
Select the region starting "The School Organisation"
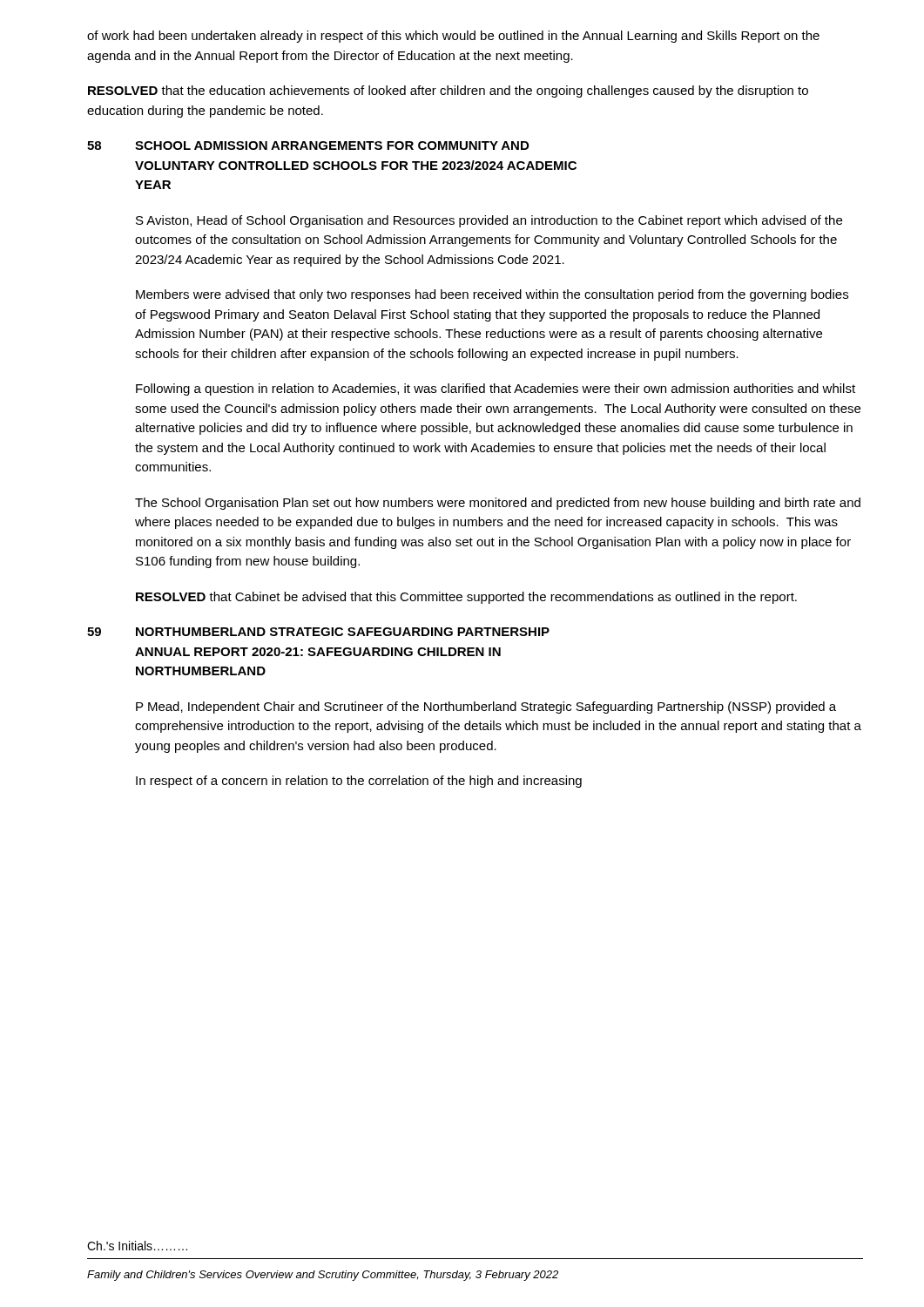click(x=498, y=531)
